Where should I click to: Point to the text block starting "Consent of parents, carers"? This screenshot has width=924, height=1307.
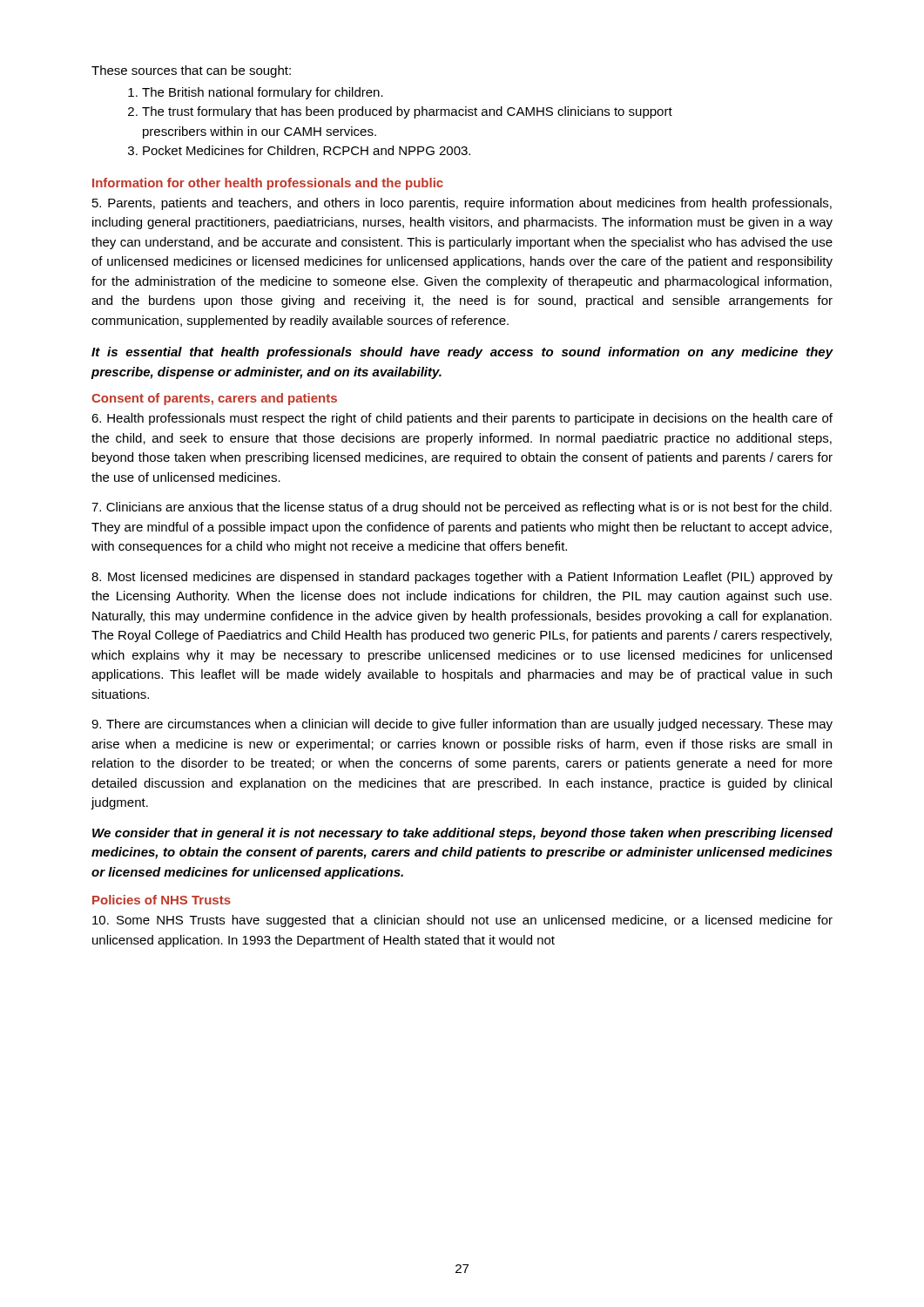[215, 398]
